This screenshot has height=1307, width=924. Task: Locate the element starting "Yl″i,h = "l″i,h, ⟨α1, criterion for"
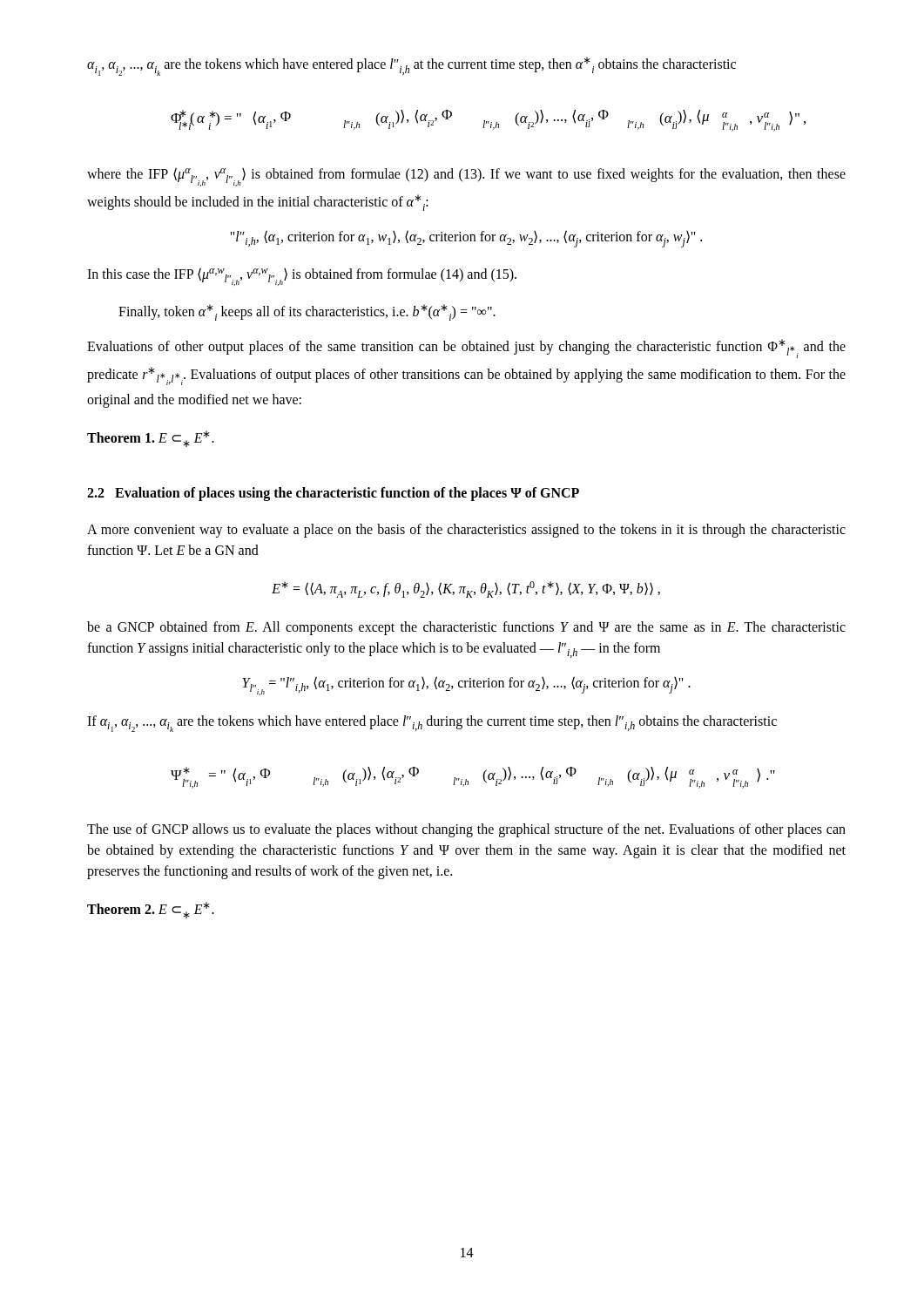pyautogui.click(x=466, y=686)
